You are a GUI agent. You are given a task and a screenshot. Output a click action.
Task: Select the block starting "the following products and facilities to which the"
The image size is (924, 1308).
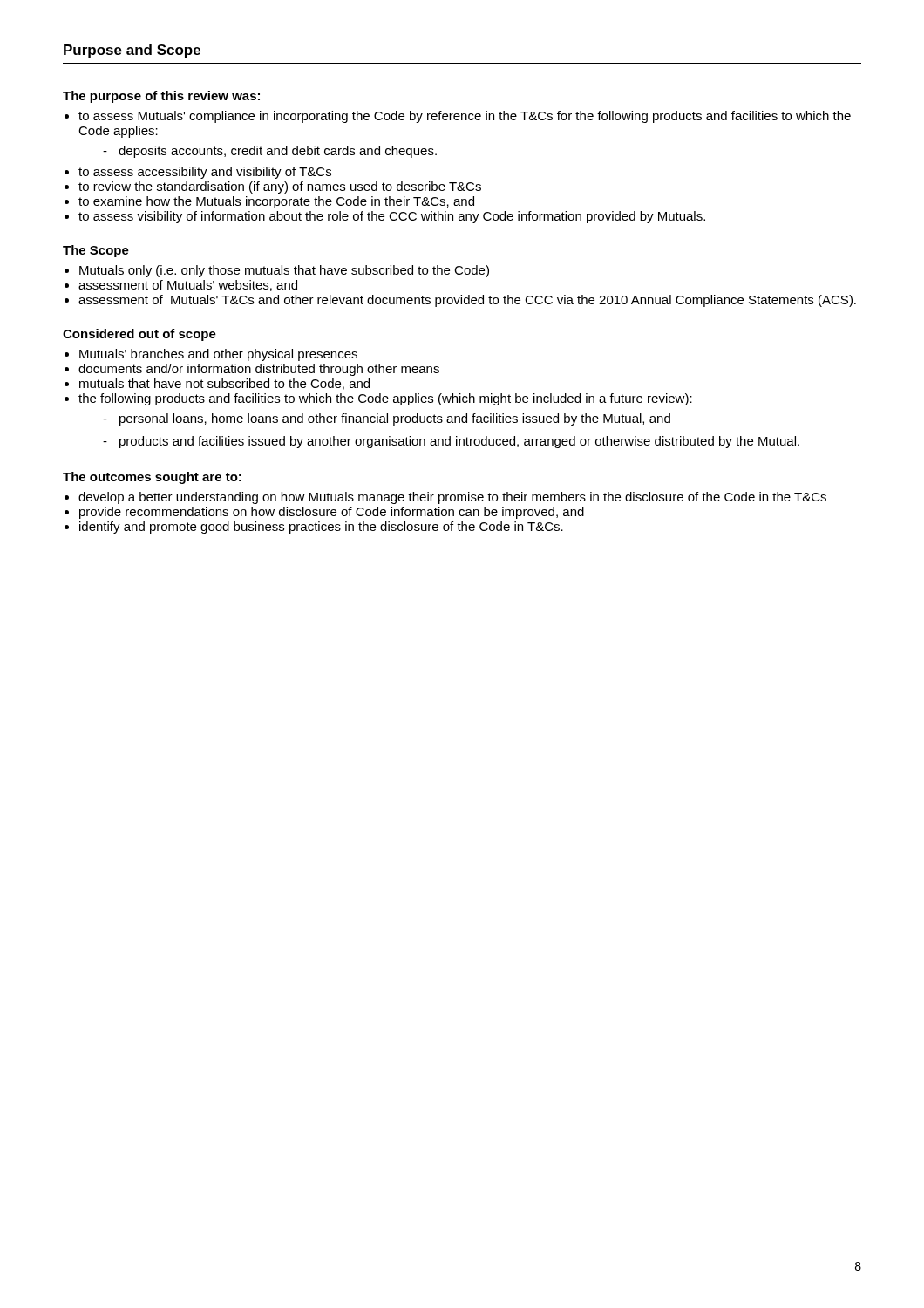pos(470,420)
